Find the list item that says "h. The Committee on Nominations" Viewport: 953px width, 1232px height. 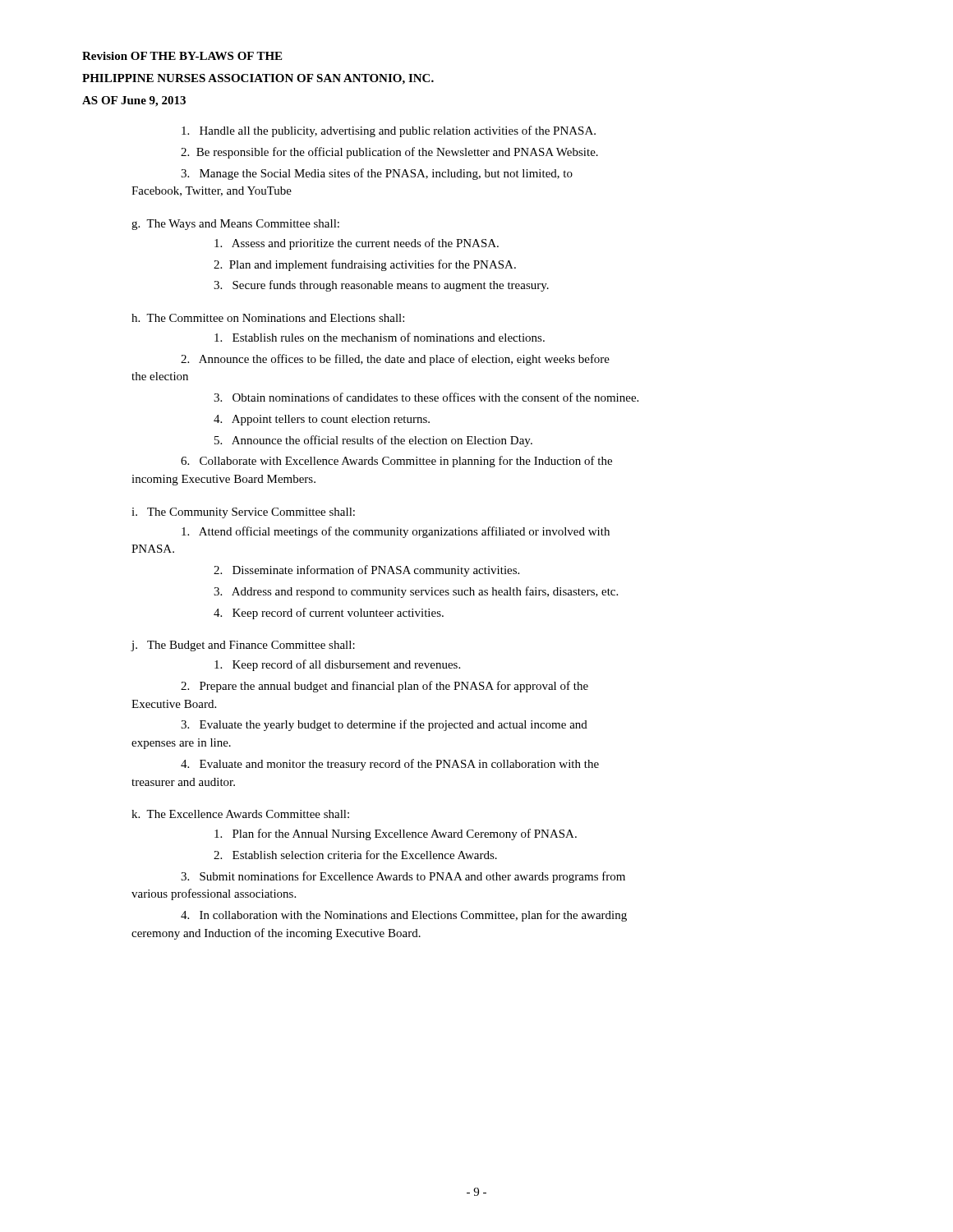click(268, 318)
